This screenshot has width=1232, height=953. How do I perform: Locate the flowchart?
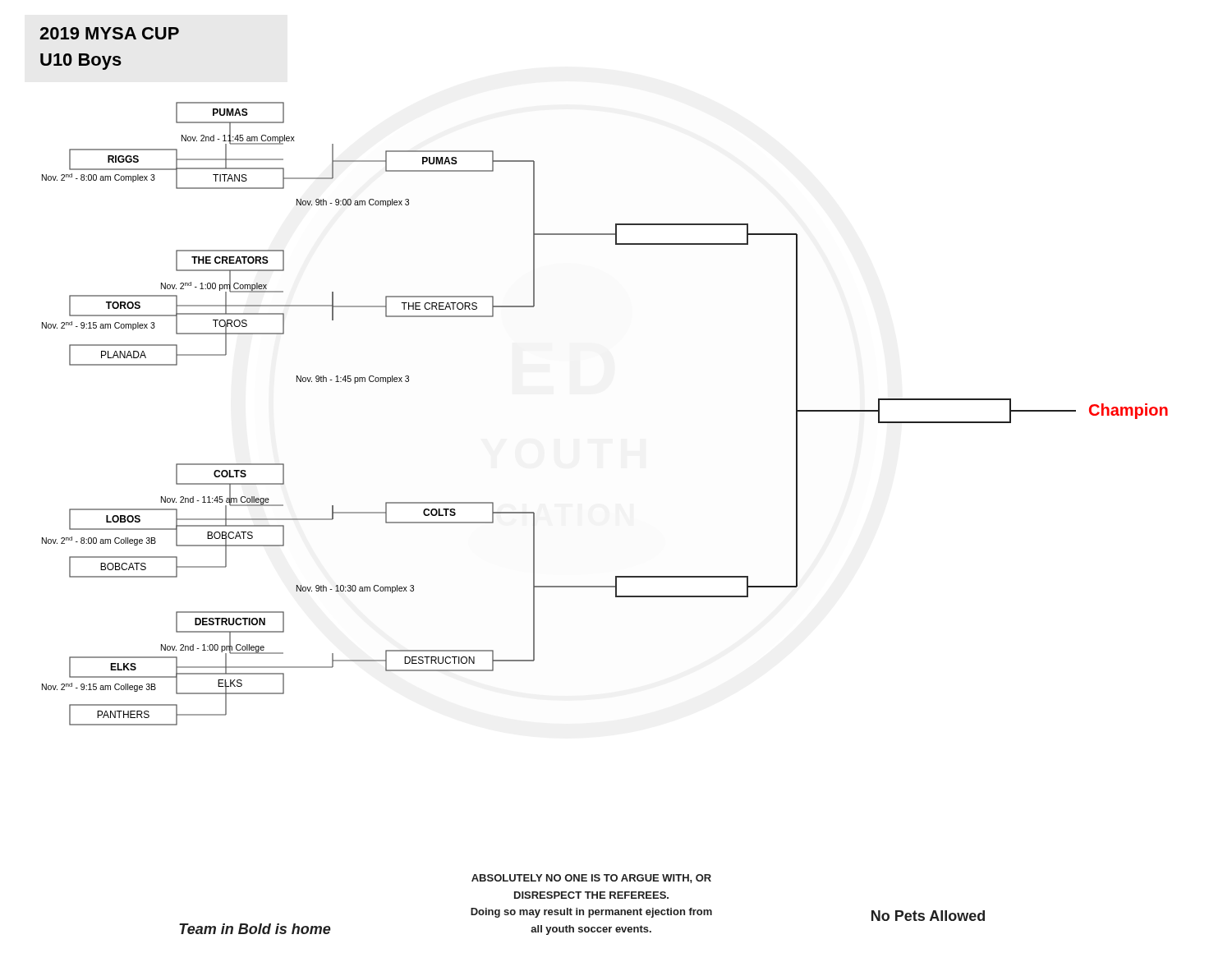tap(600, 460)
